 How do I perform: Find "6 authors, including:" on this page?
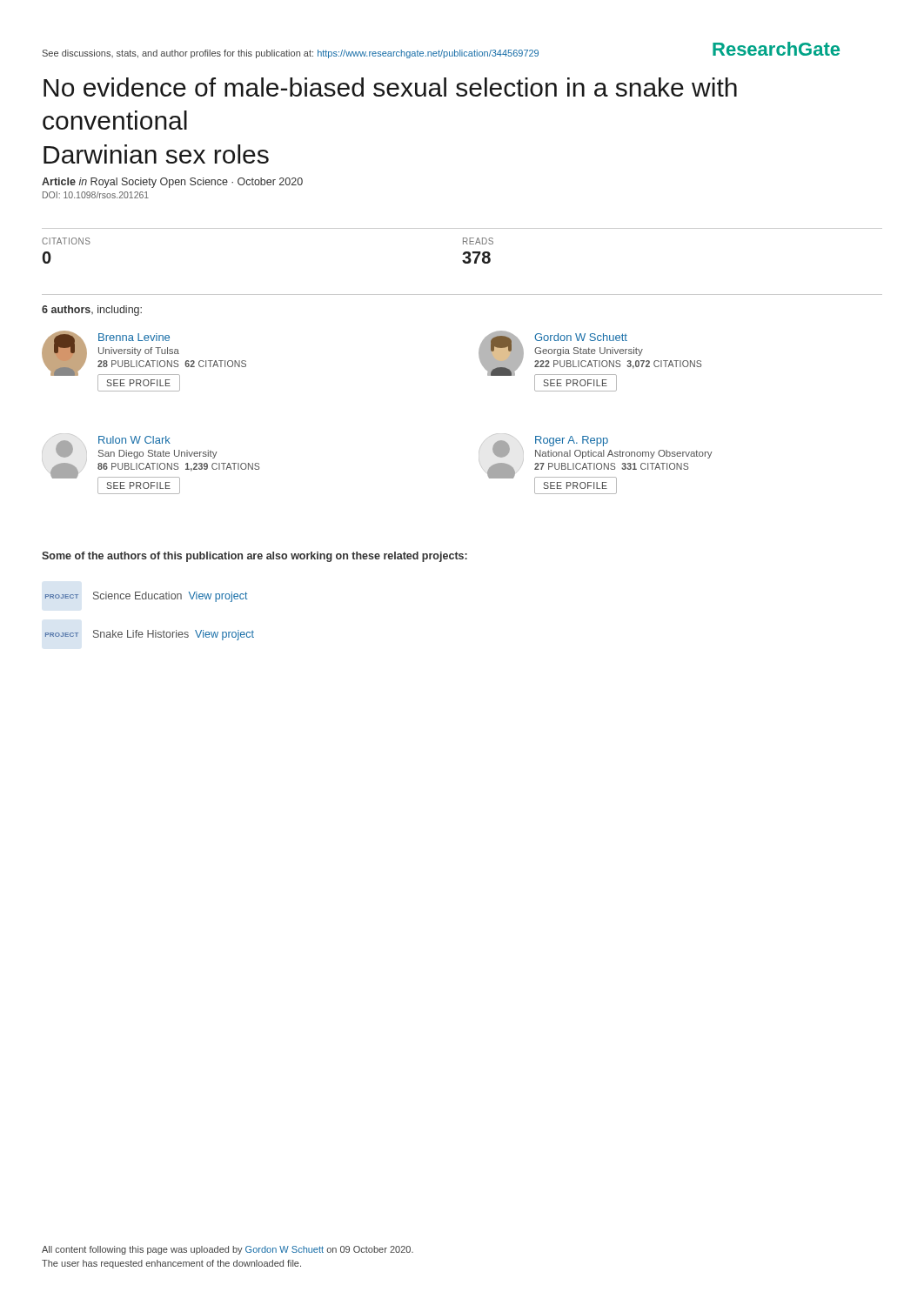(92, 310)
